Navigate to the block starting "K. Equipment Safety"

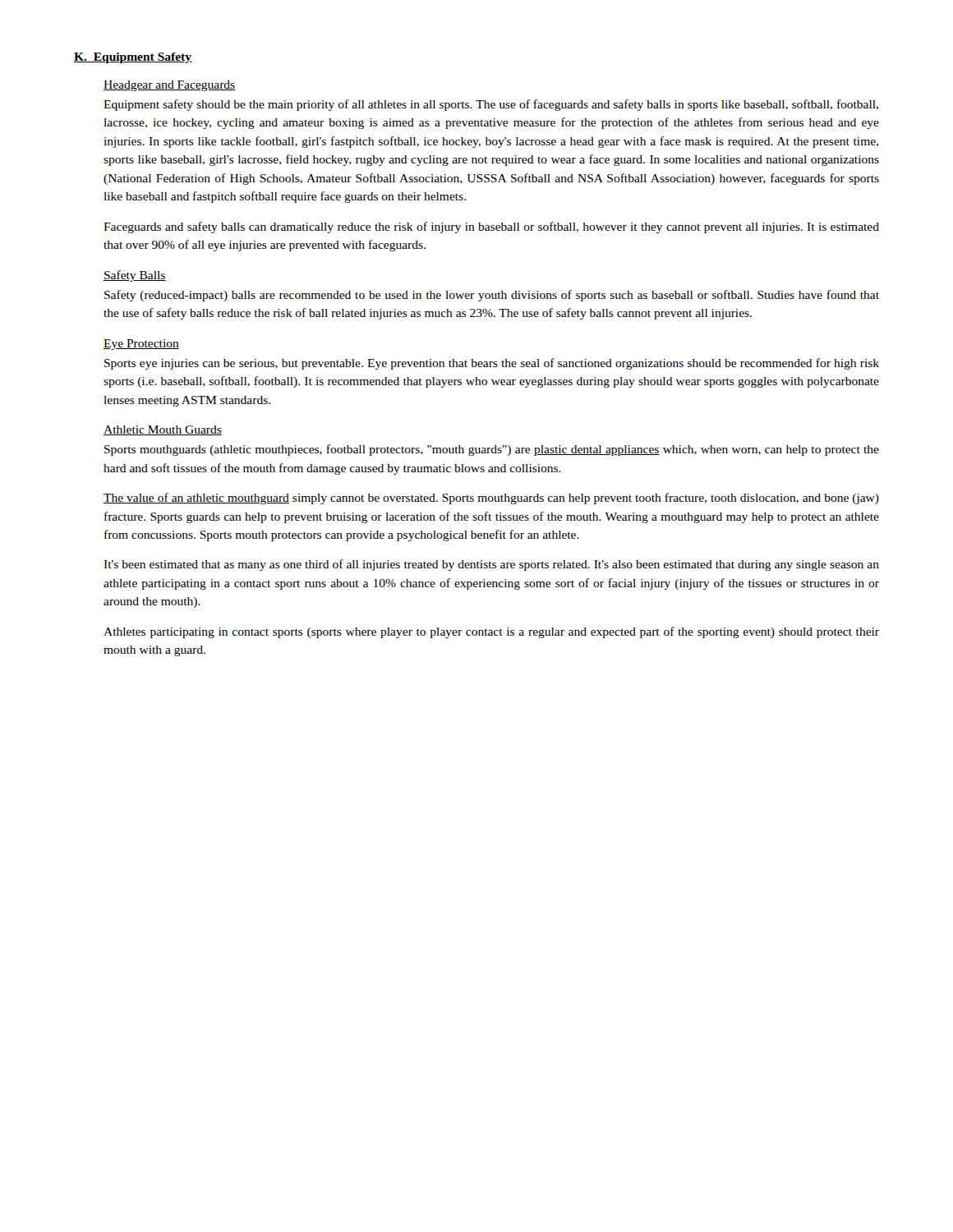tap(133, 57)
